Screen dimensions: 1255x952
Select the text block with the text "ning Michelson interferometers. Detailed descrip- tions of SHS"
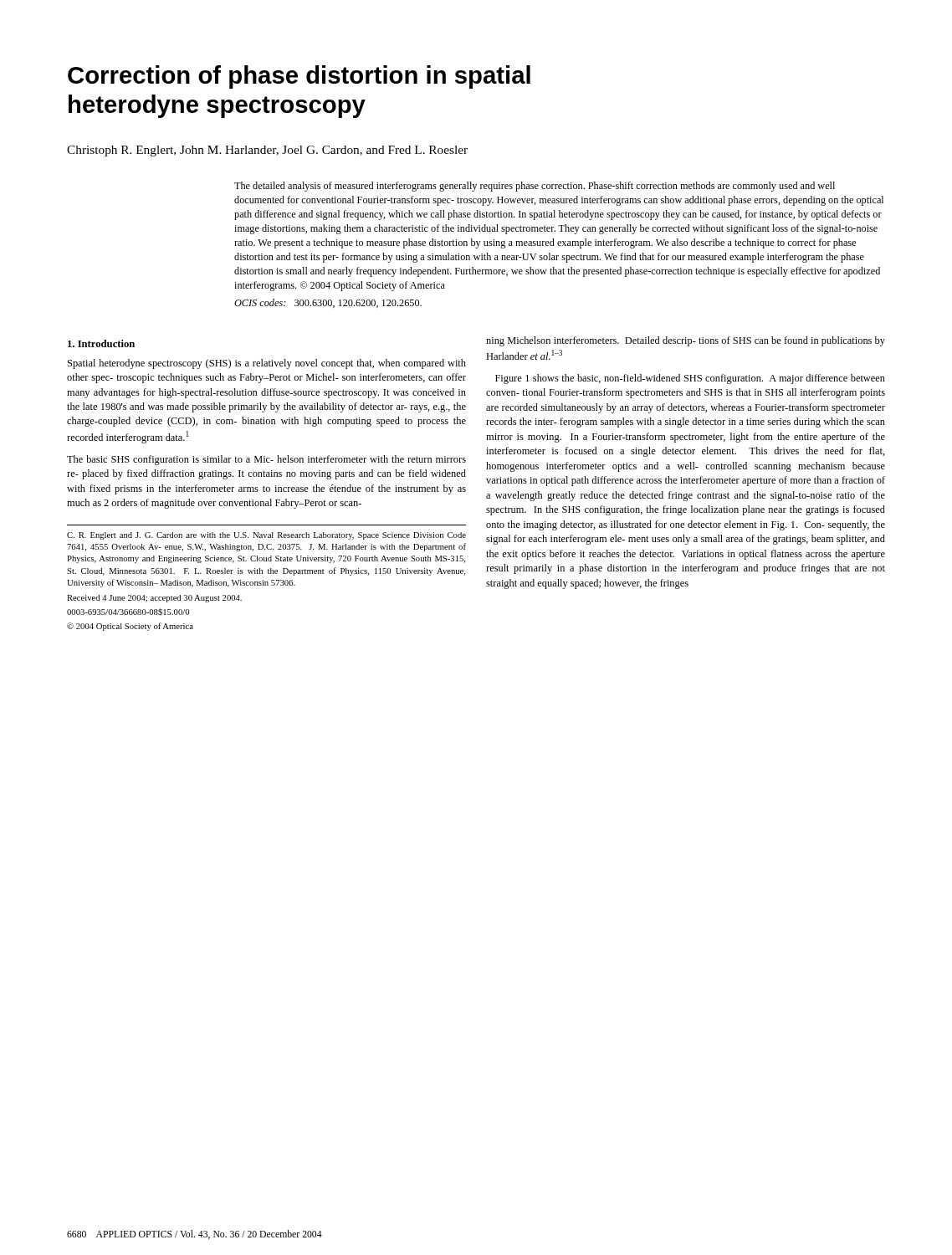point(686,348)
